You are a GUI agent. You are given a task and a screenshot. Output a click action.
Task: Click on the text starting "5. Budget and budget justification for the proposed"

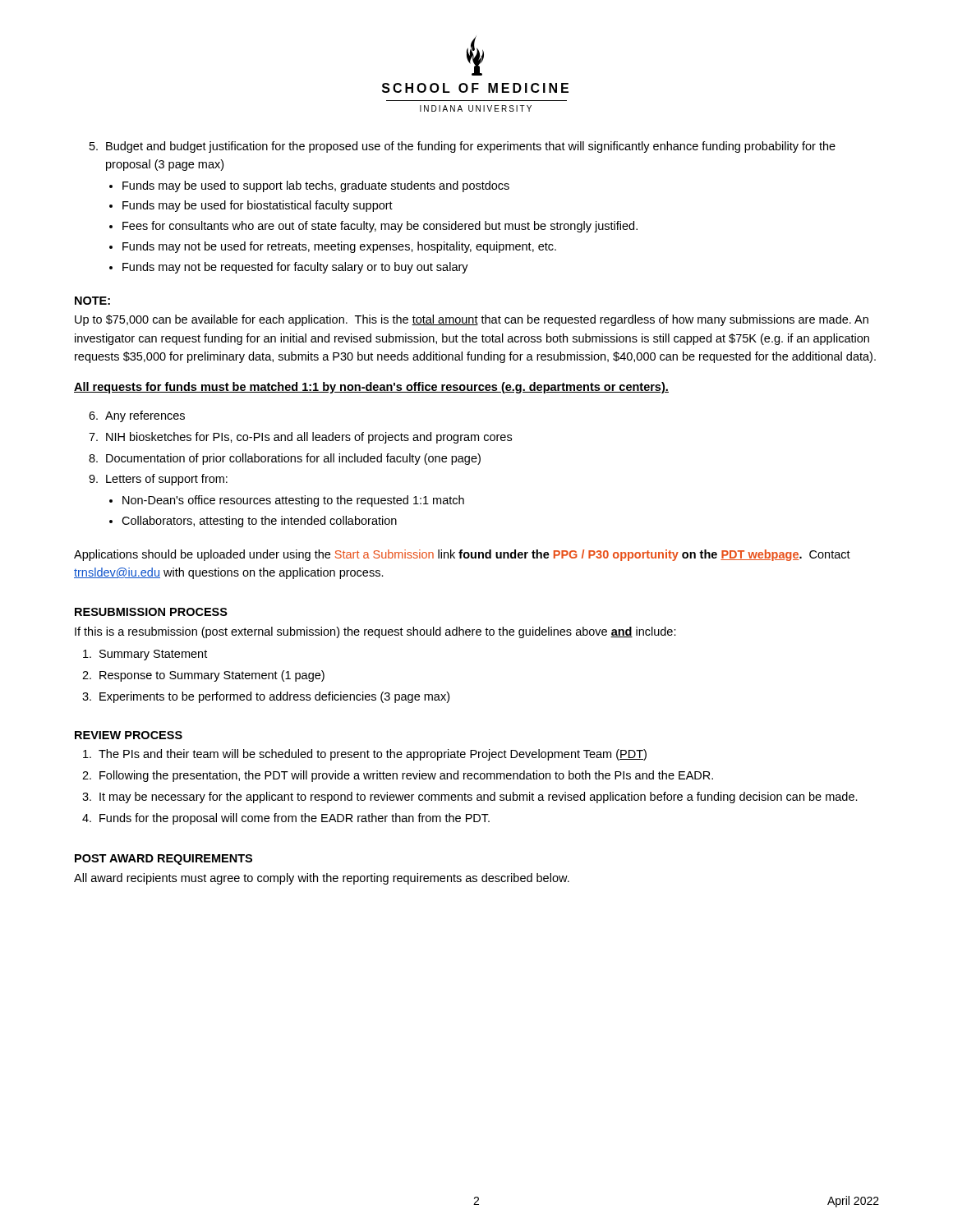click(x=463, y=147)
